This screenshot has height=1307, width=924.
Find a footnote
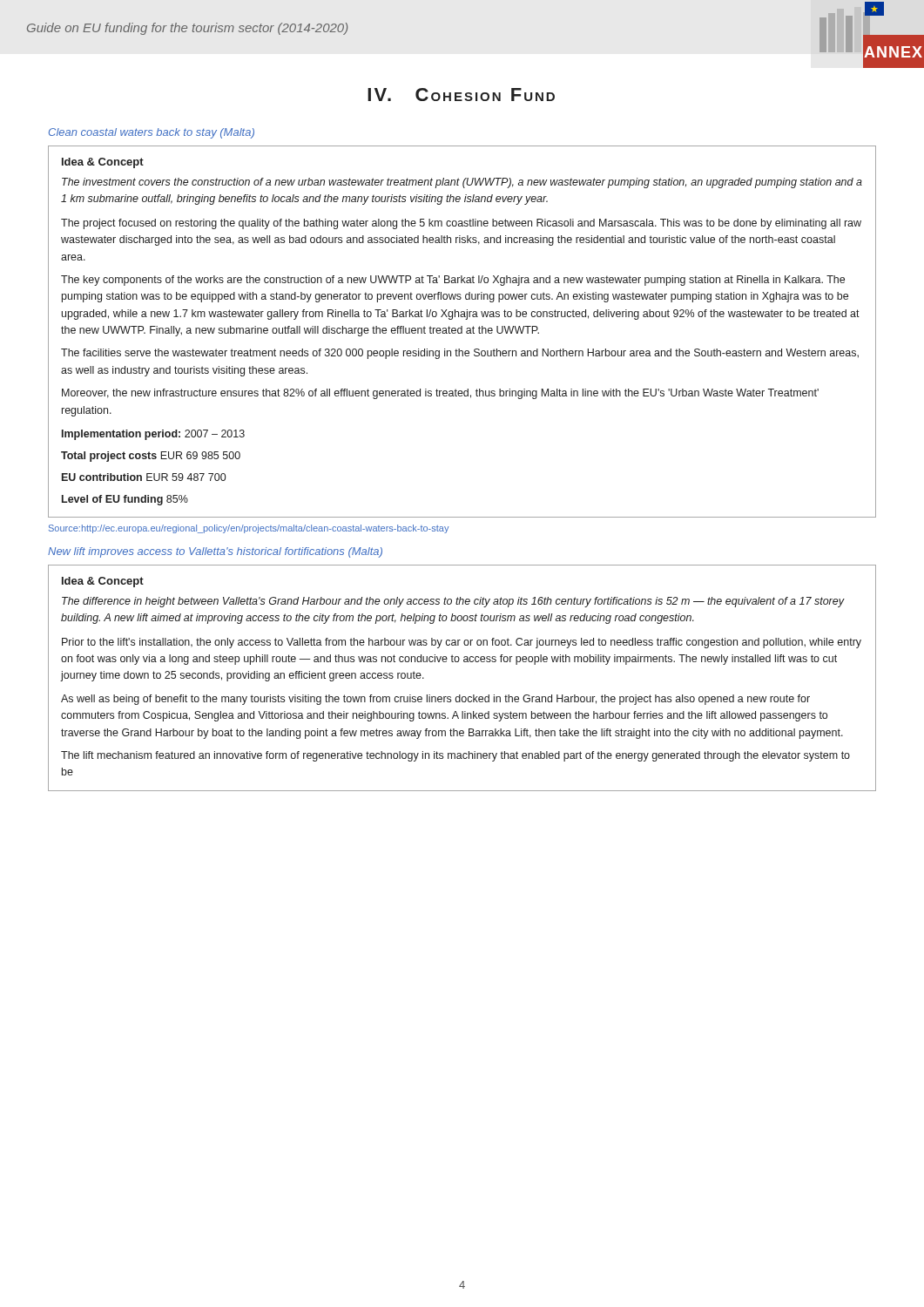[x=248, y=528]
